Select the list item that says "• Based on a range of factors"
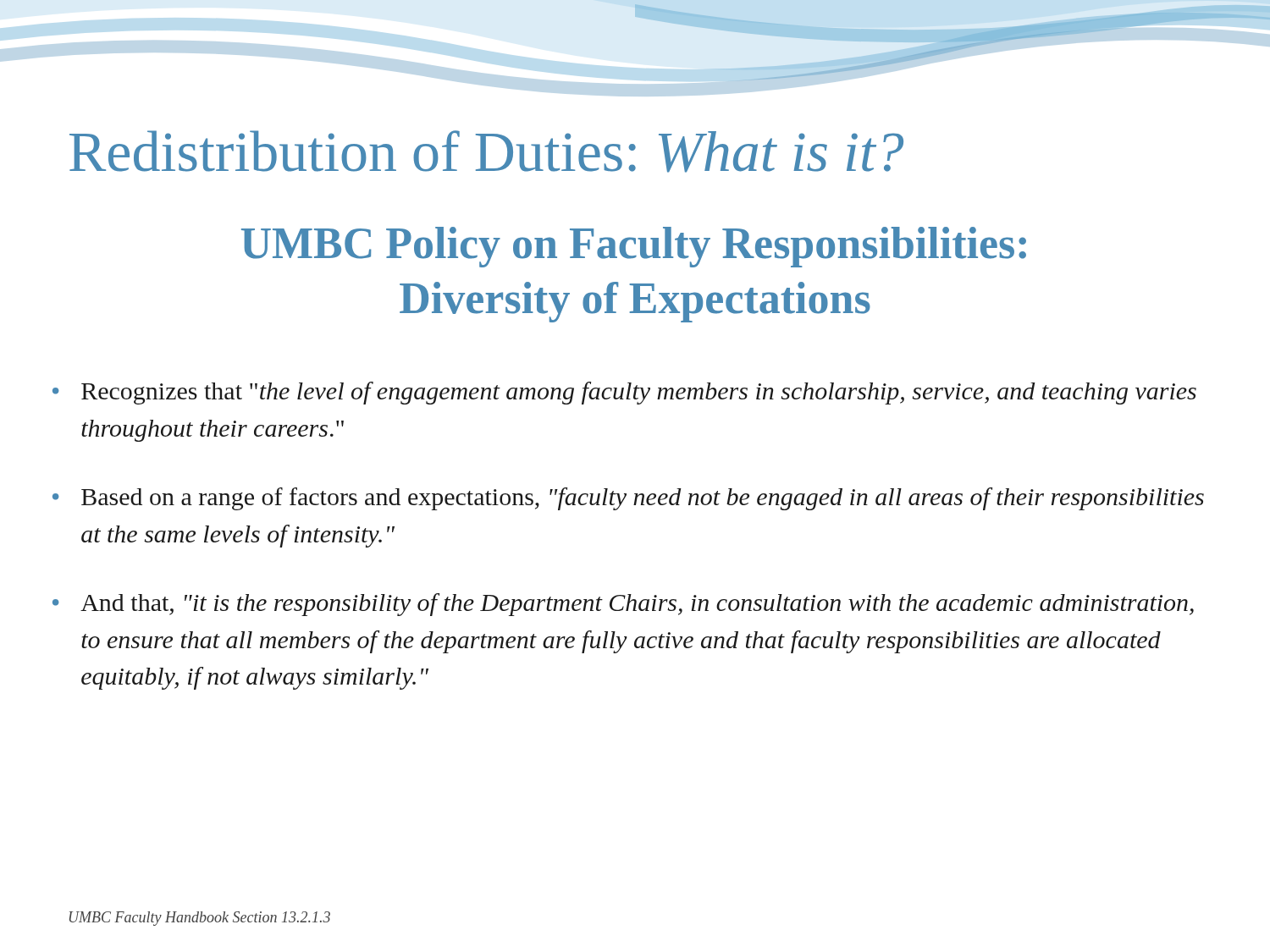The width and height of the screenshot is (1270, 952). tap(635, 515)
